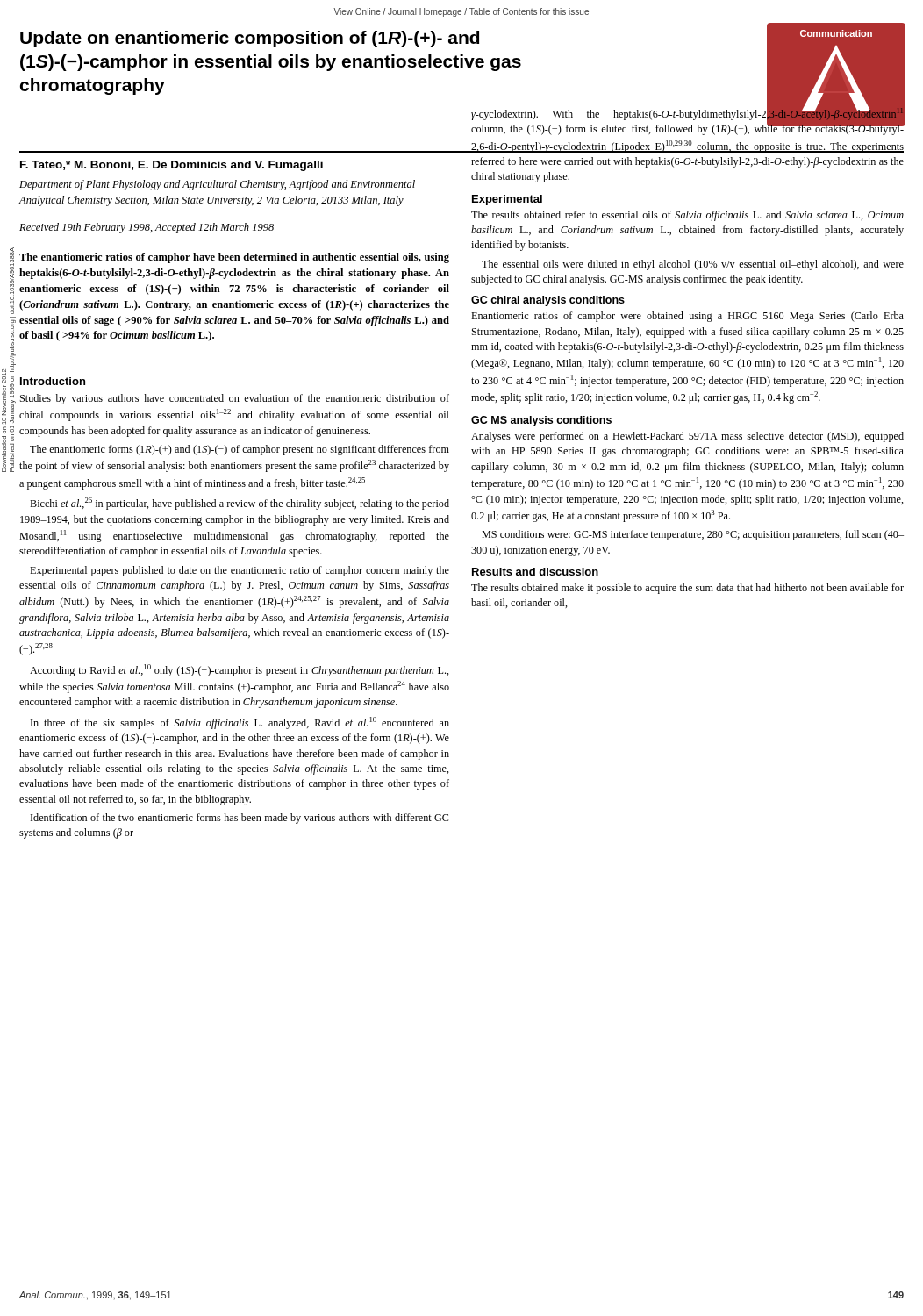This screenshot has height=1316, width=923.
Task: Click on the section header that reads "GC chiral analysis"
Action: tap(548, 300)
